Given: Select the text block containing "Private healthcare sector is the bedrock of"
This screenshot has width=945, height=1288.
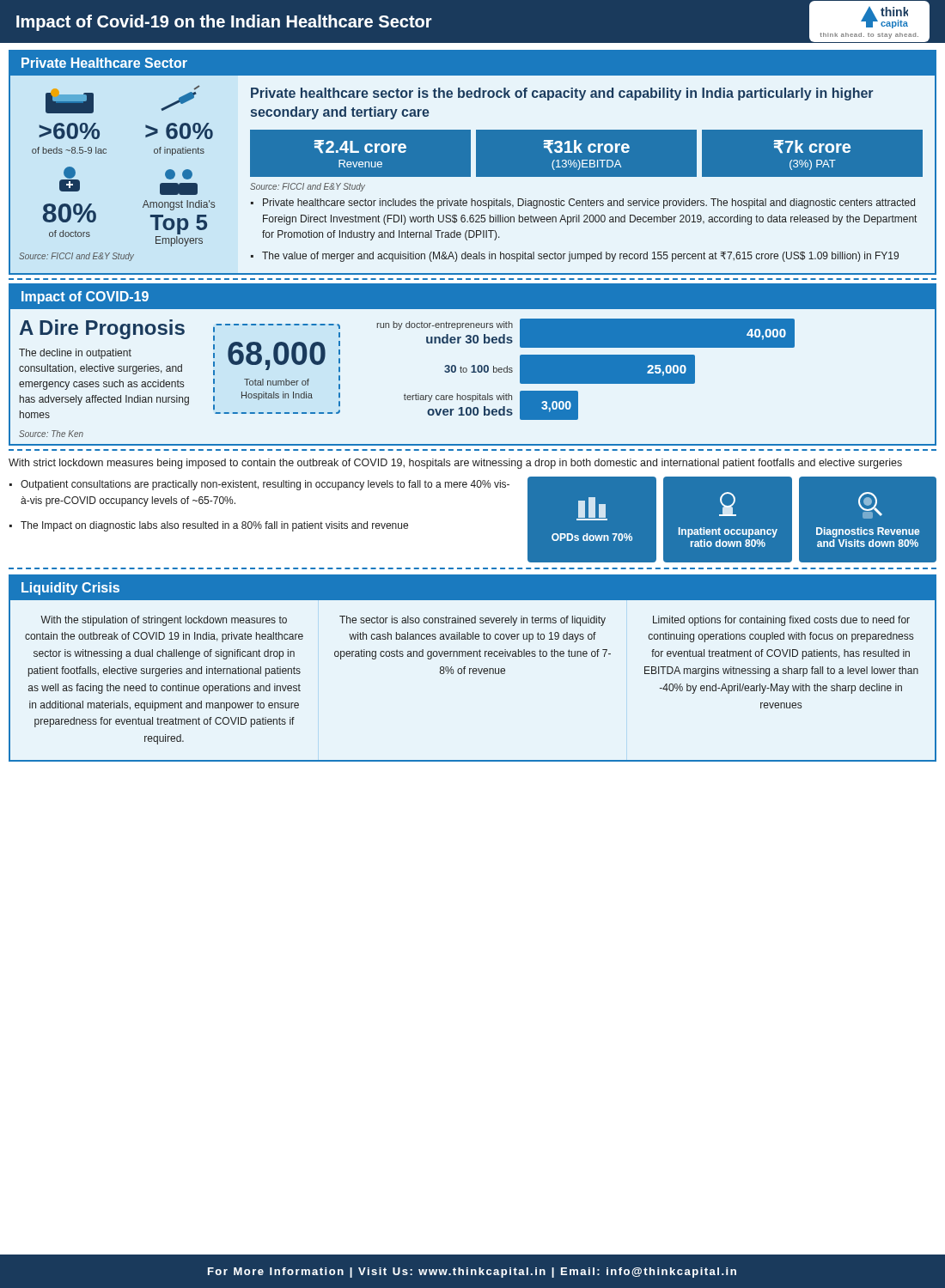Looking at the screenshot, I should tap(562, 102).
